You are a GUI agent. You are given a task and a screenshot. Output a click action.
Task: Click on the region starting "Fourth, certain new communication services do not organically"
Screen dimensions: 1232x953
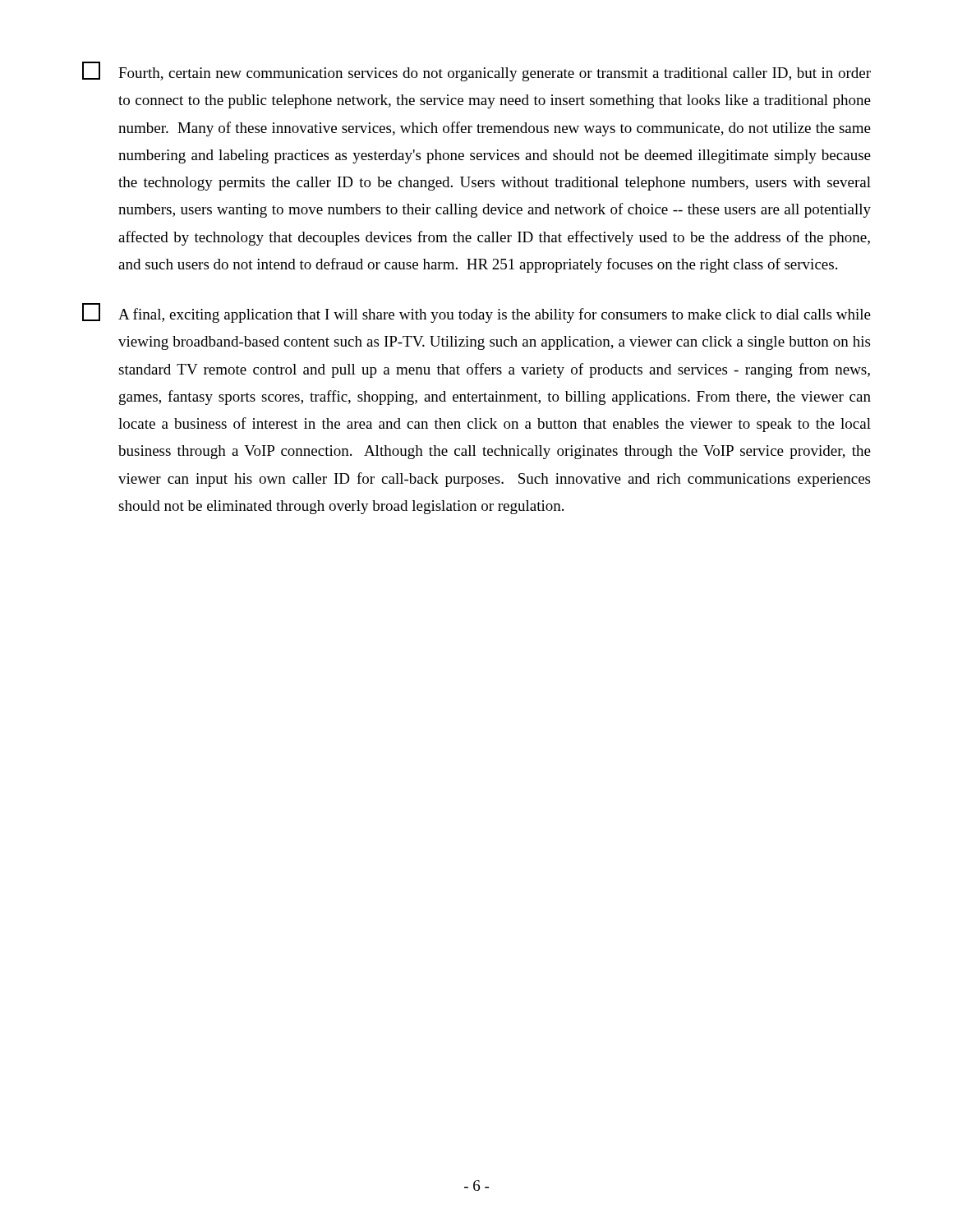476,168
